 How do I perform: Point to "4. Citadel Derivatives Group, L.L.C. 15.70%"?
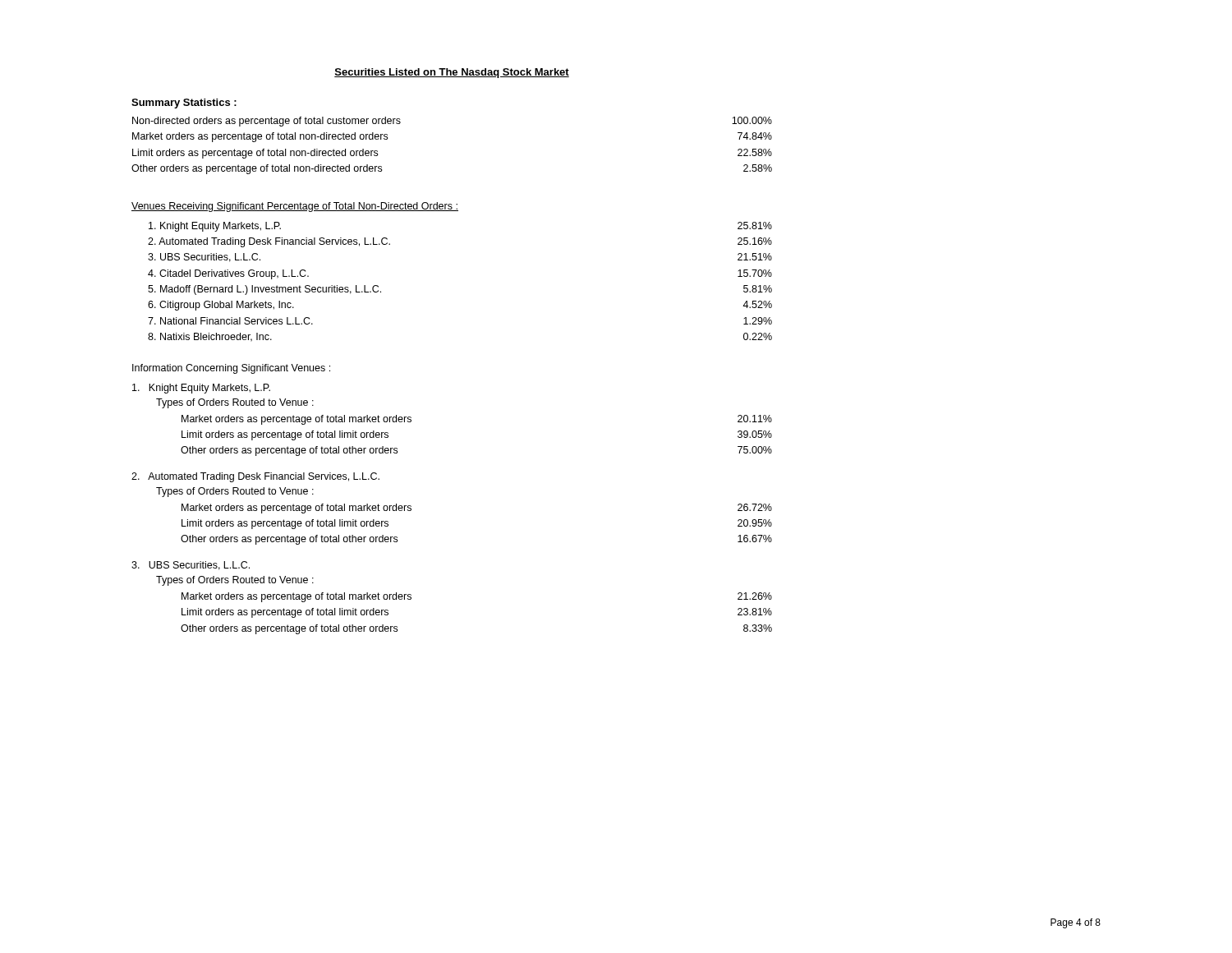237,274
